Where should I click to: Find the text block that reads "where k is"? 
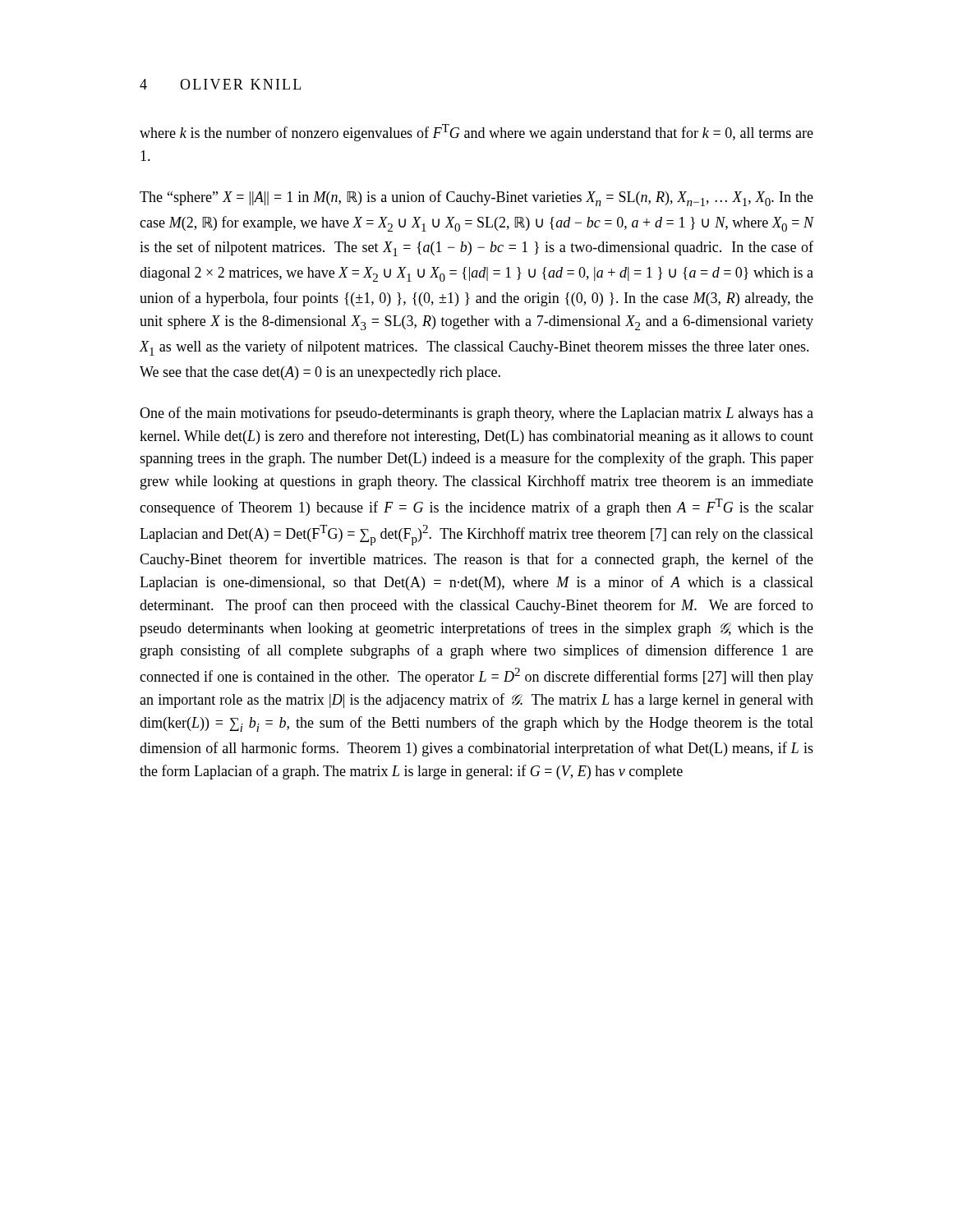click(476, 143)
